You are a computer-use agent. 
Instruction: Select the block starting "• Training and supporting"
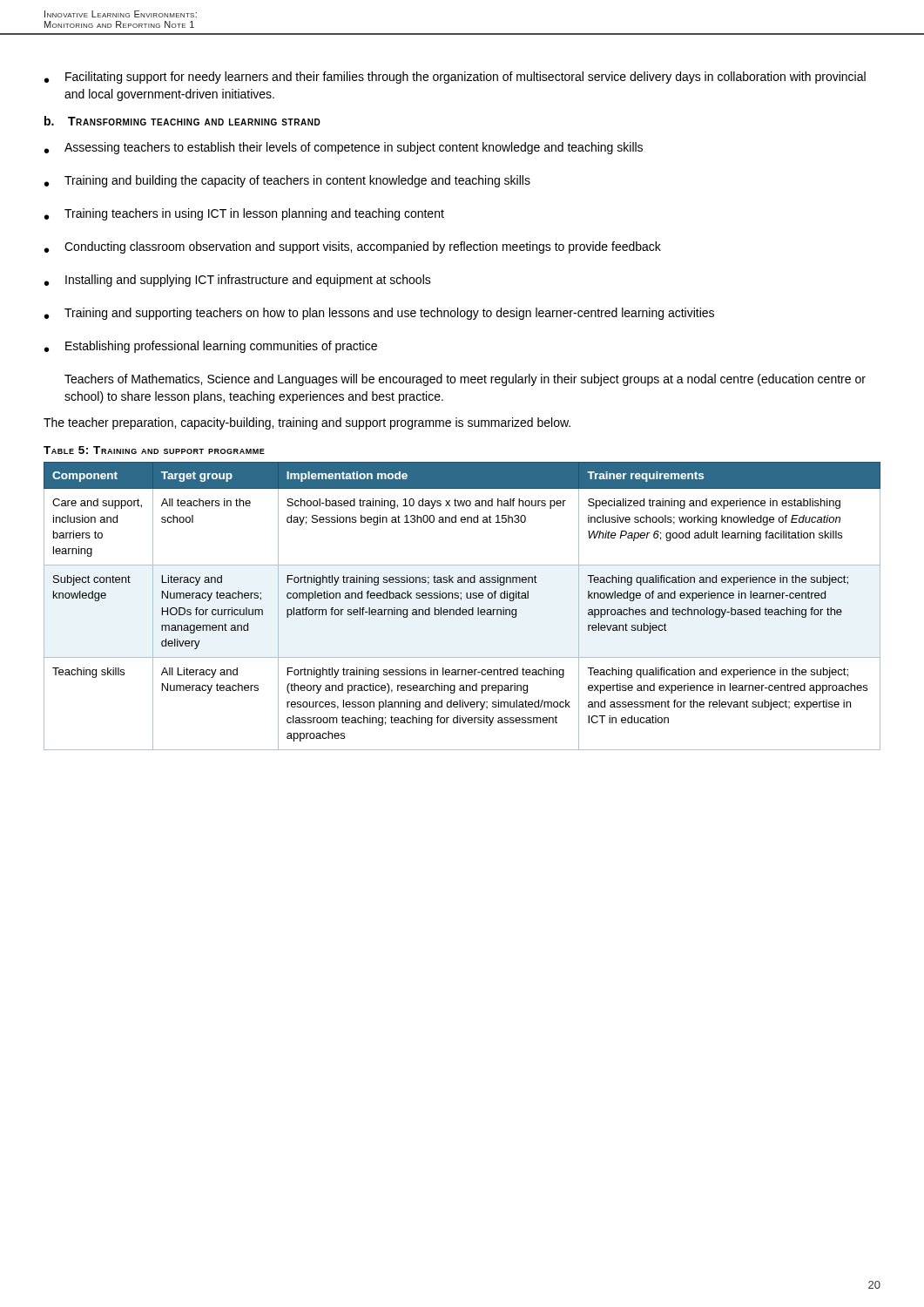click(x=462, y=316)
